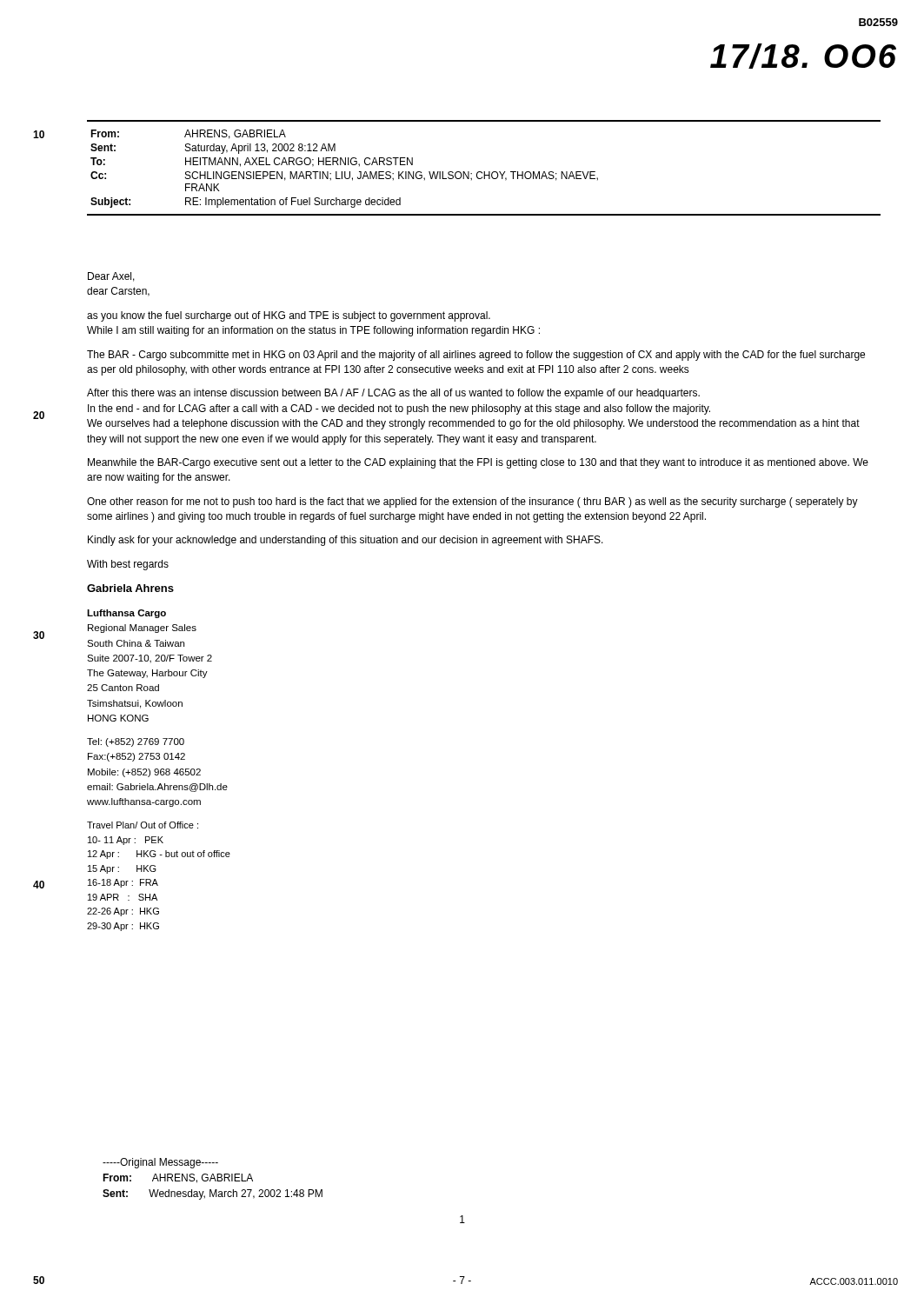
Task: Locate the table
Action: [484, 168]
